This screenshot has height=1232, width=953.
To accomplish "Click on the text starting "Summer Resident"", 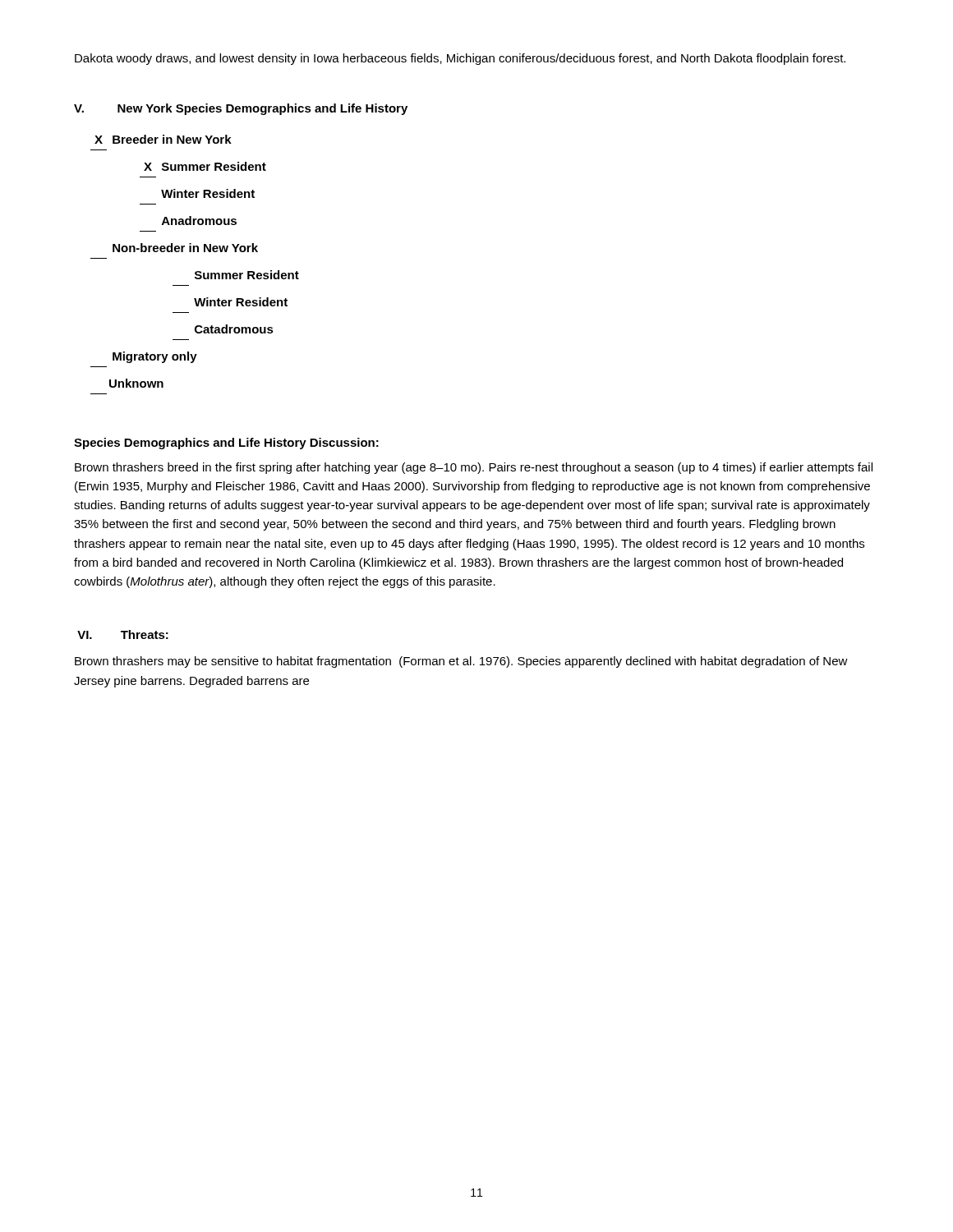I will (x=236, y=275).
